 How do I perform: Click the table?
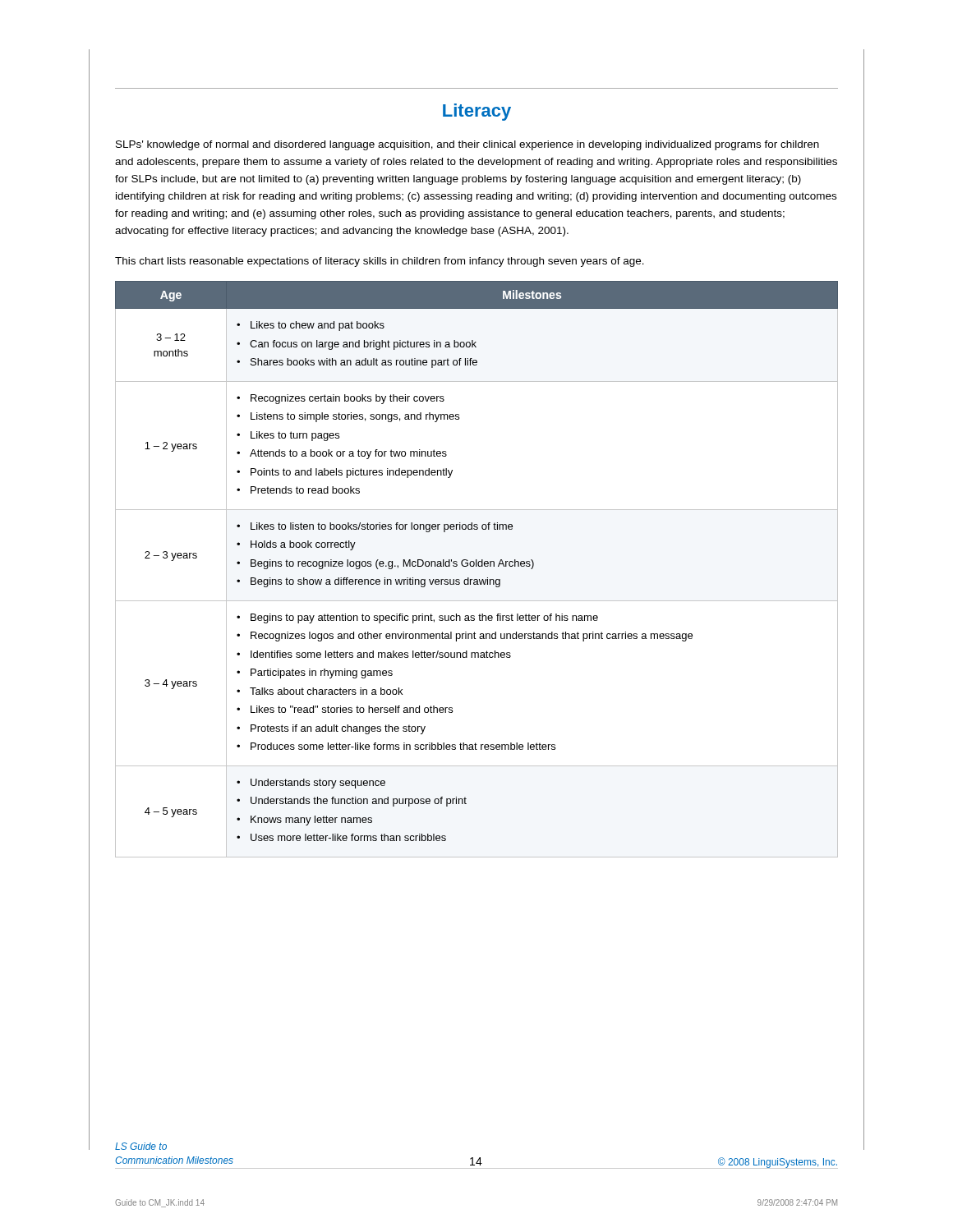click(476, 569)
